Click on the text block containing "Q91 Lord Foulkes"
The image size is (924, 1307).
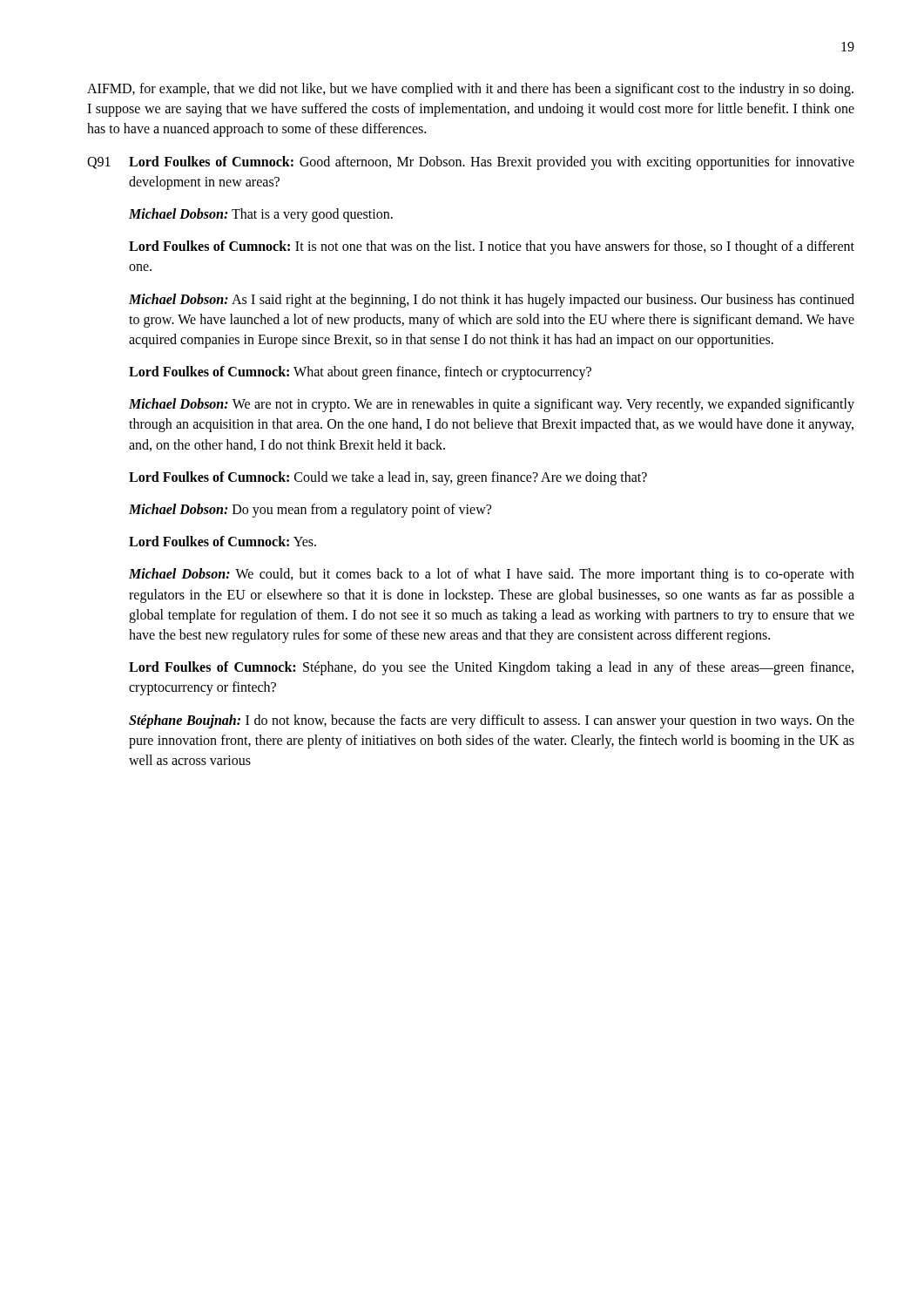(x=471, y=467)
